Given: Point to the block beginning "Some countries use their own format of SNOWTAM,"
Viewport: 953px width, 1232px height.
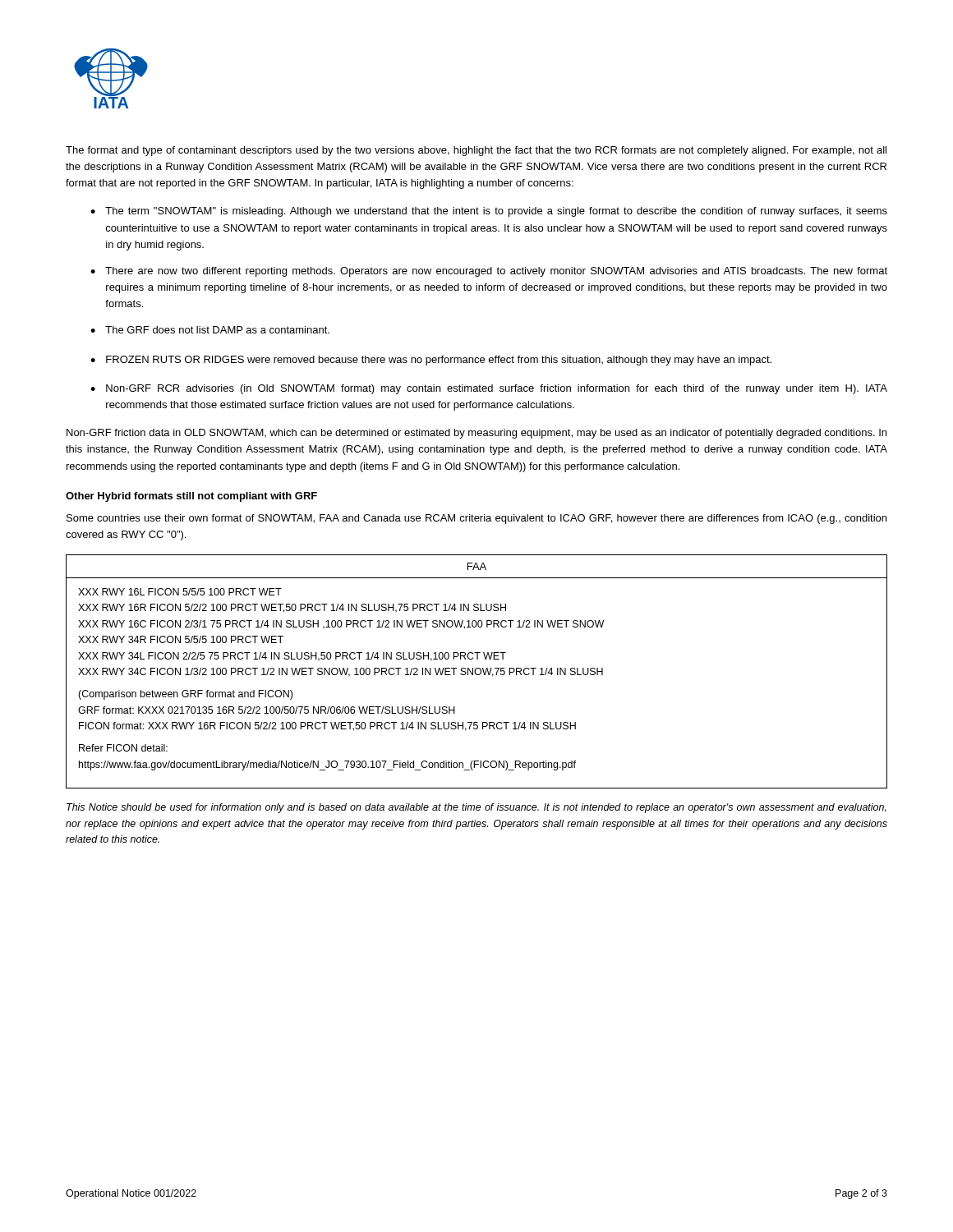Looking at the screenshot, I should (x=476, y=526).
